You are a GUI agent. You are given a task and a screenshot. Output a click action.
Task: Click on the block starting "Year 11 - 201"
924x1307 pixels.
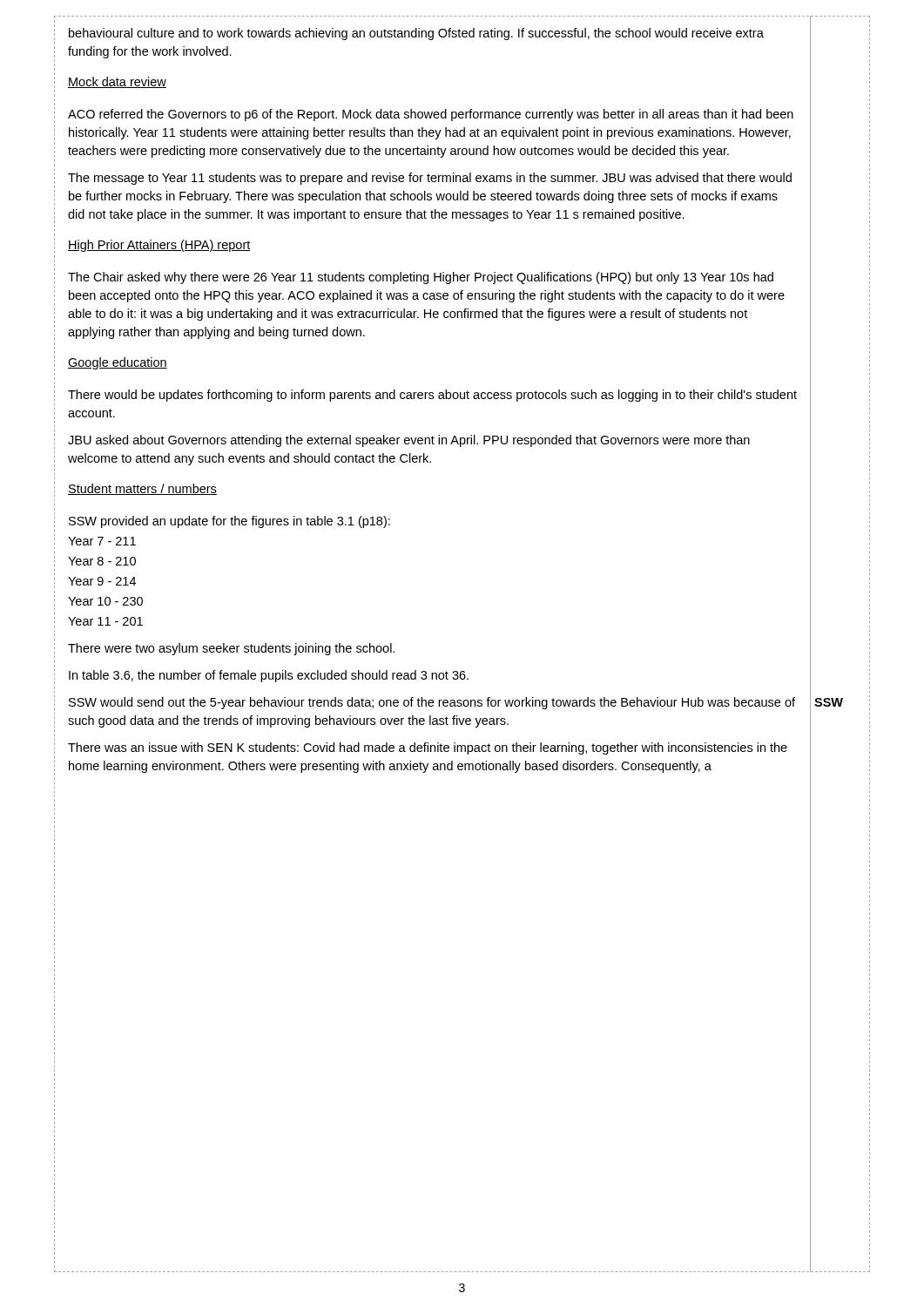pyautogui.click(x=106, y=622)
